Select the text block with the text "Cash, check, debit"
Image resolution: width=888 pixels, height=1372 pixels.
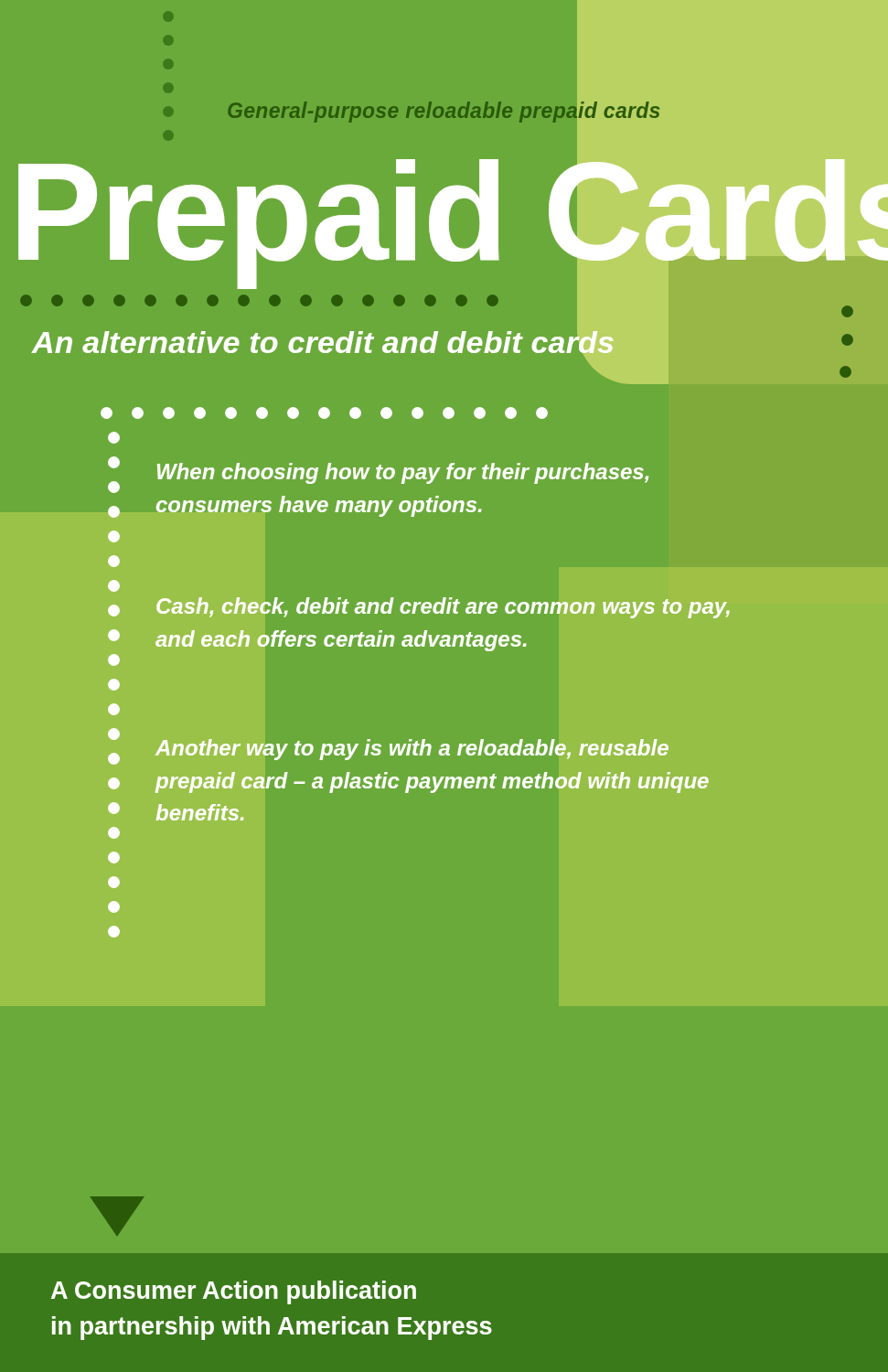pos(444,622)
